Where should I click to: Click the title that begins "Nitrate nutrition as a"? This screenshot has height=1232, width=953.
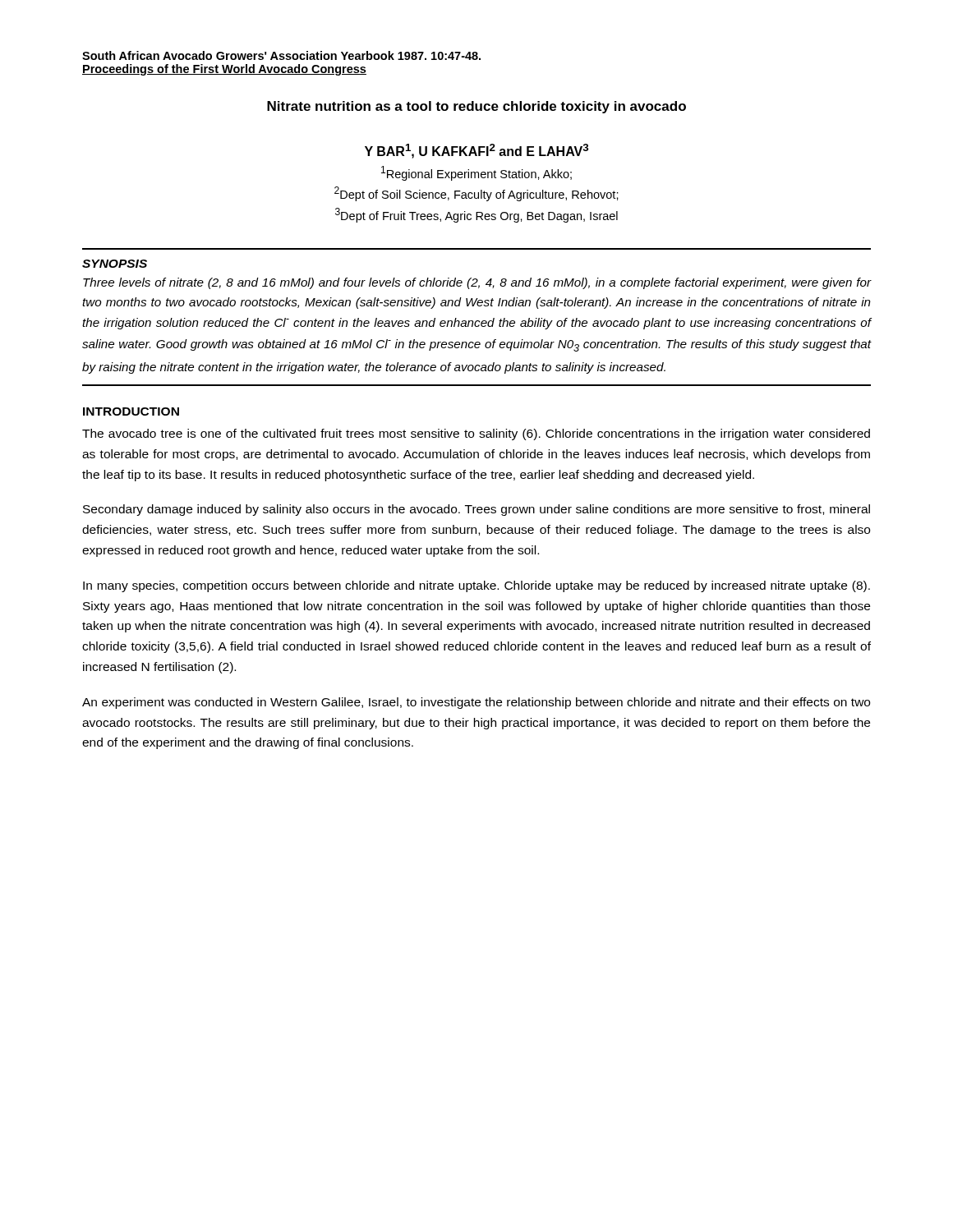[x=476, y=106]
